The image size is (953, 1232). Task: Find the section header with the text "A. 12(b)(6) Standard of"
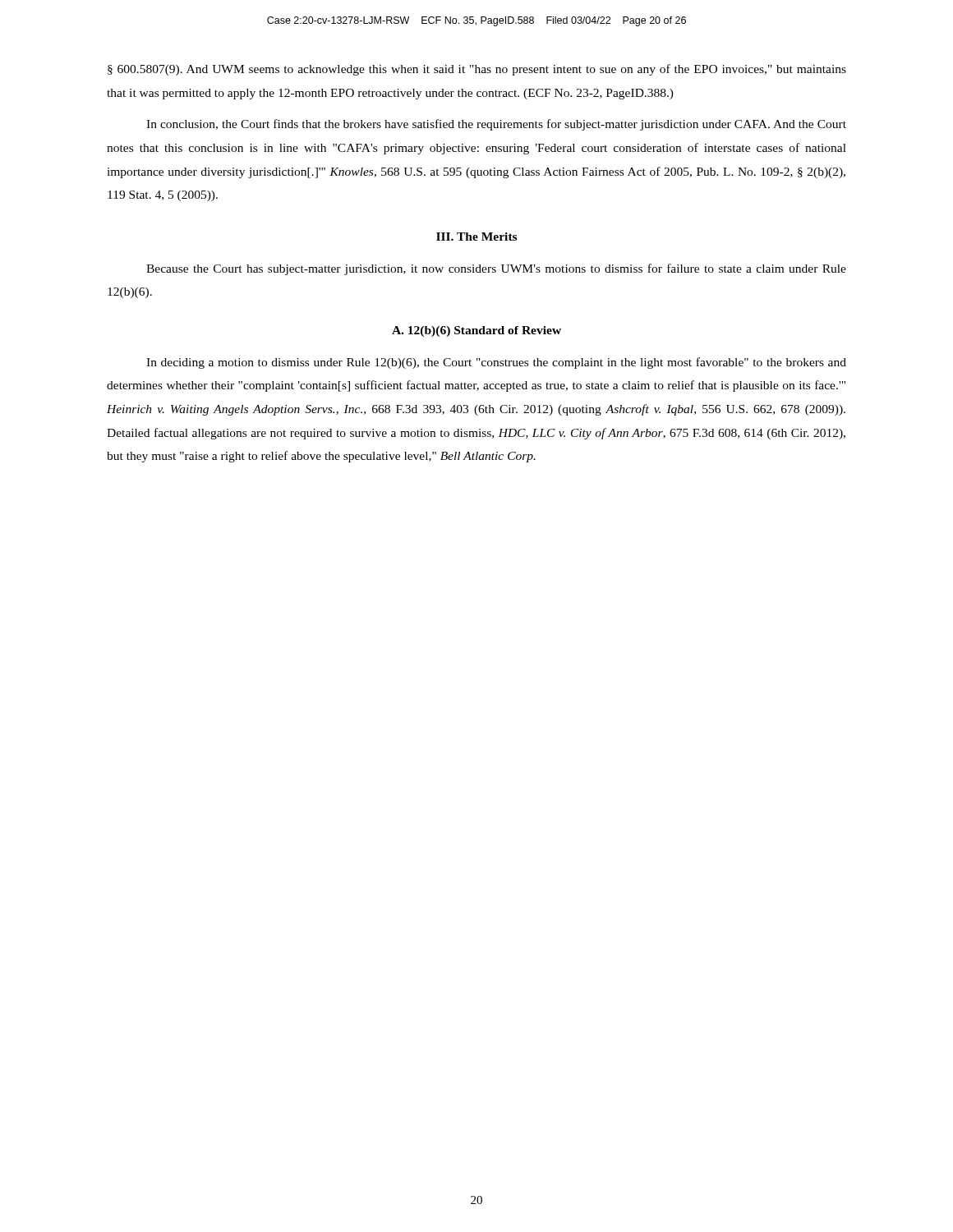coord(476,330)
